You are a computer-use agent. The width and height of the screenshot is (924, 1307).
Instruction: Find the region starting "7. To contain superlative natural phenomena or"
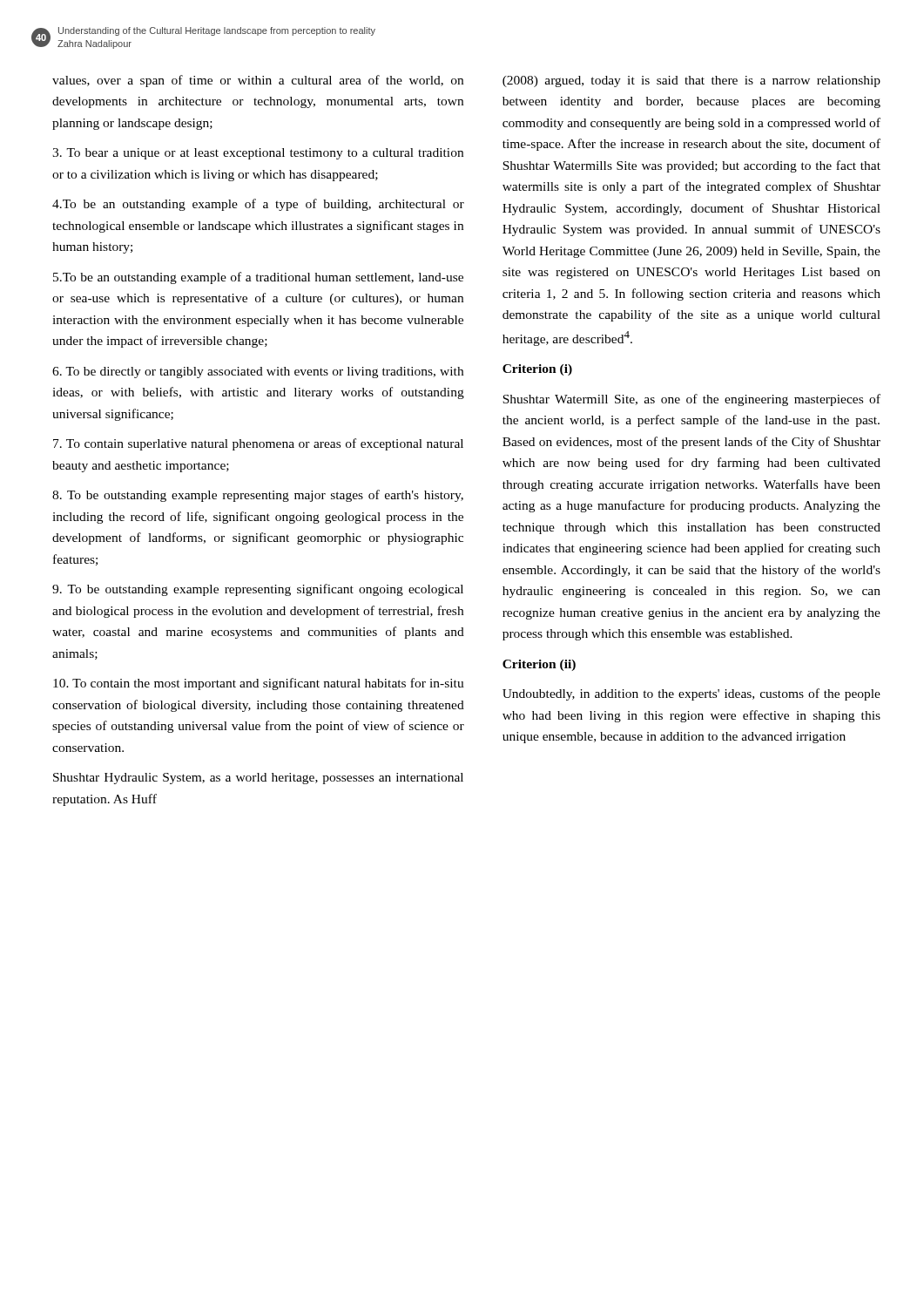pyautogui.click(x=258, y=455)
